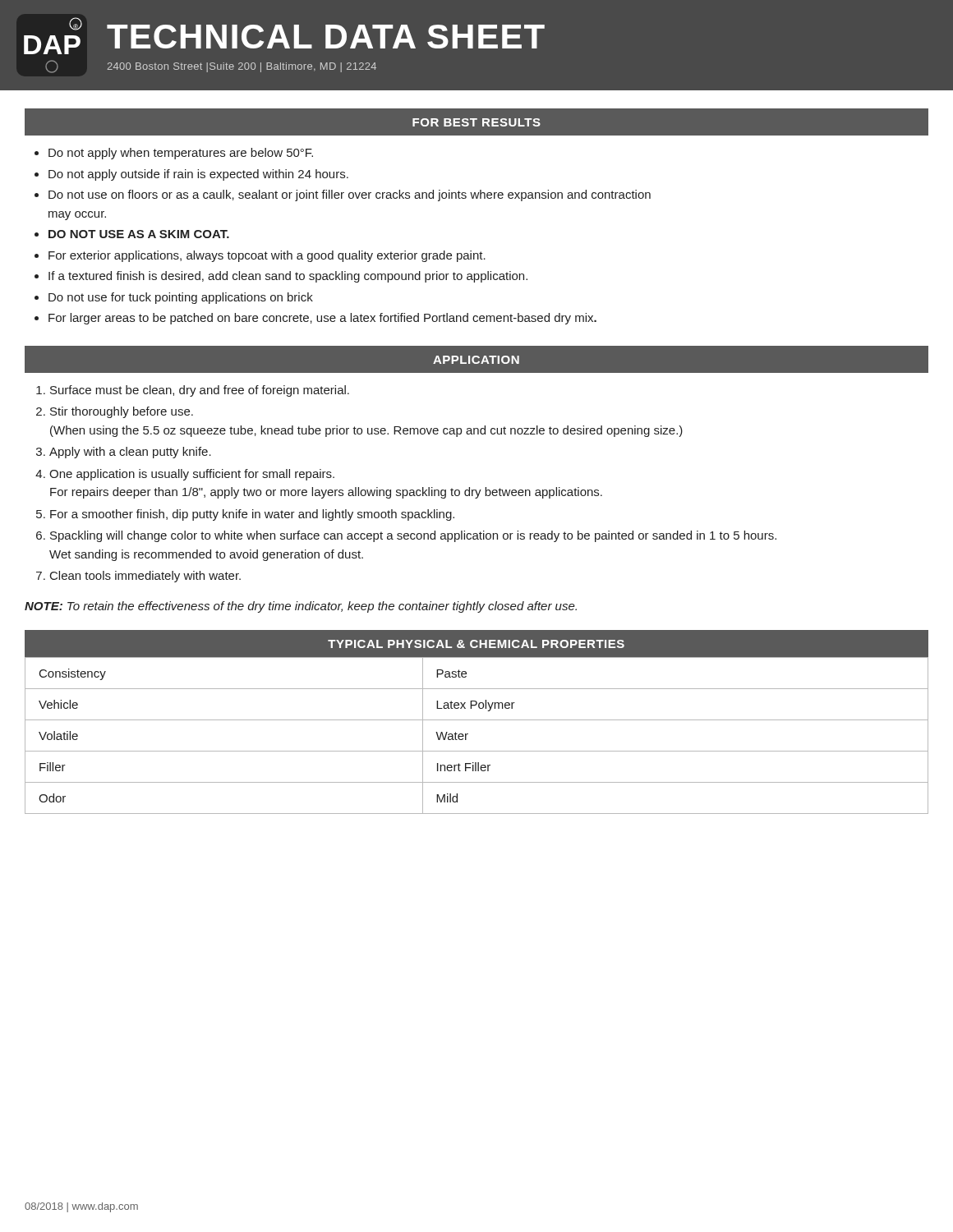This screenshot has height=1232, width=953.
Task: Locate the list item that says "Stir thoroughly before use. (When using the"
Action: 366,420
